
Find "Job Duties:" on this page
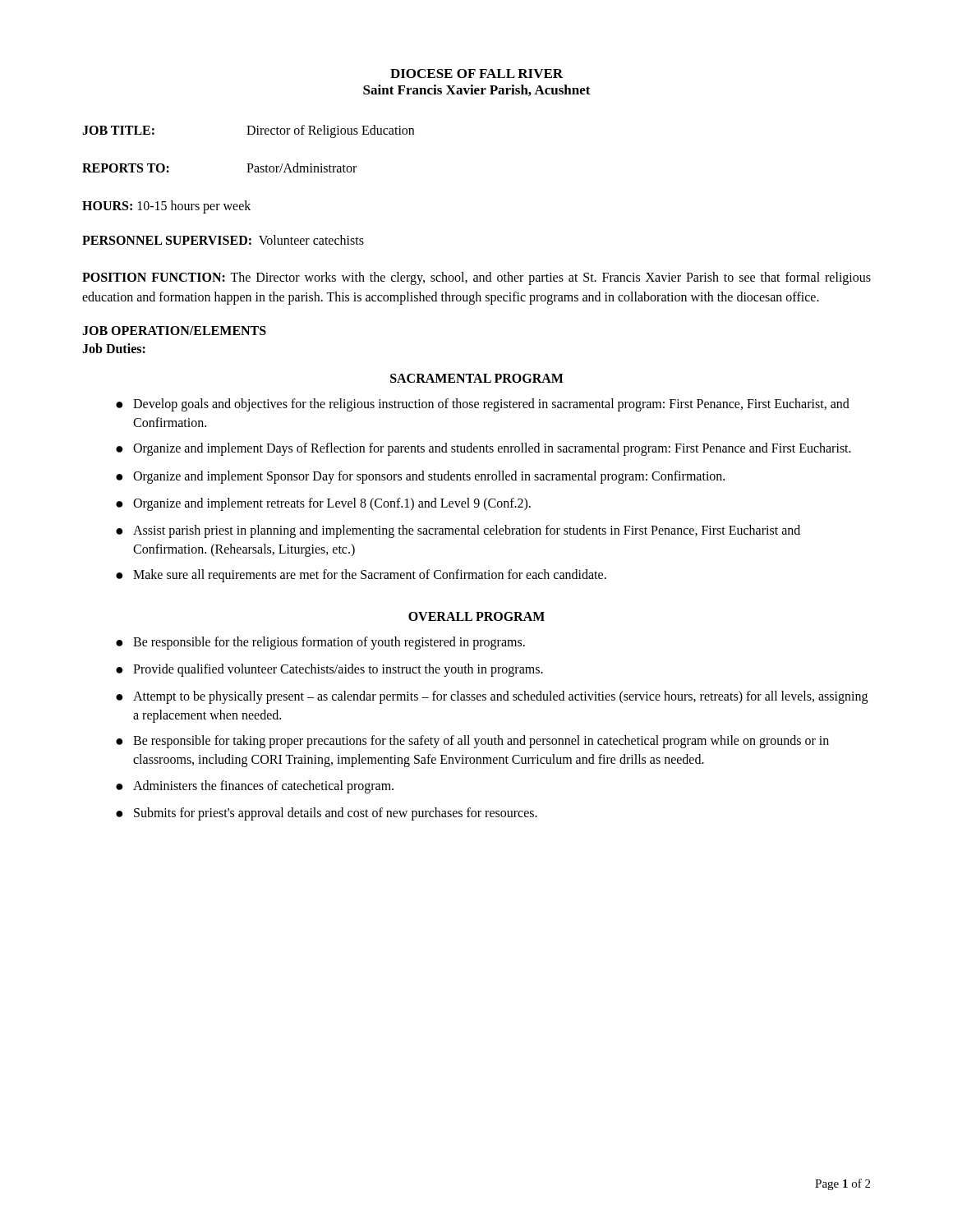pyautogui.click(x=114, y=349)
